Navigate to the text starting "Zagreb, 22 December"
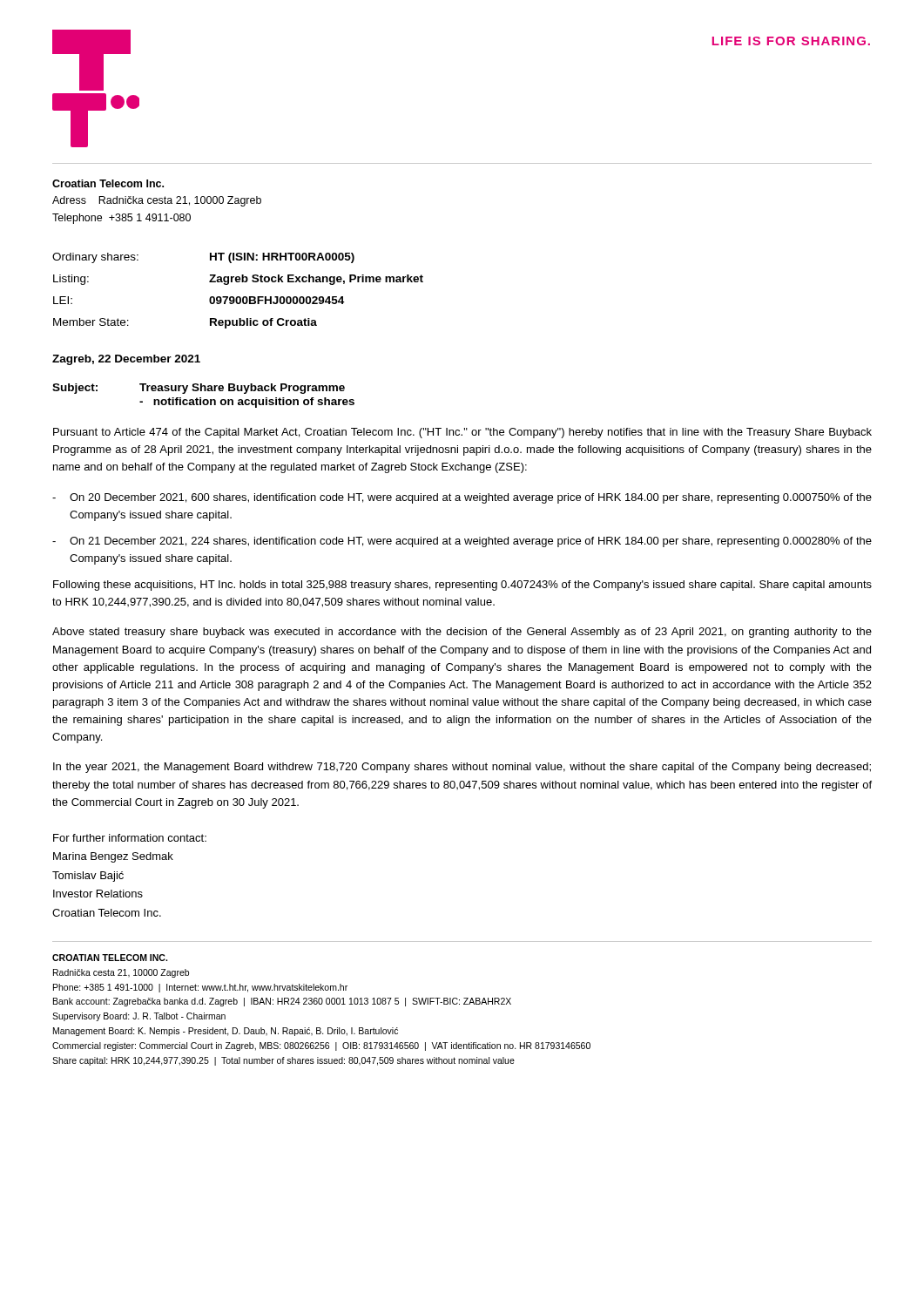 click(x=126, y=359)
